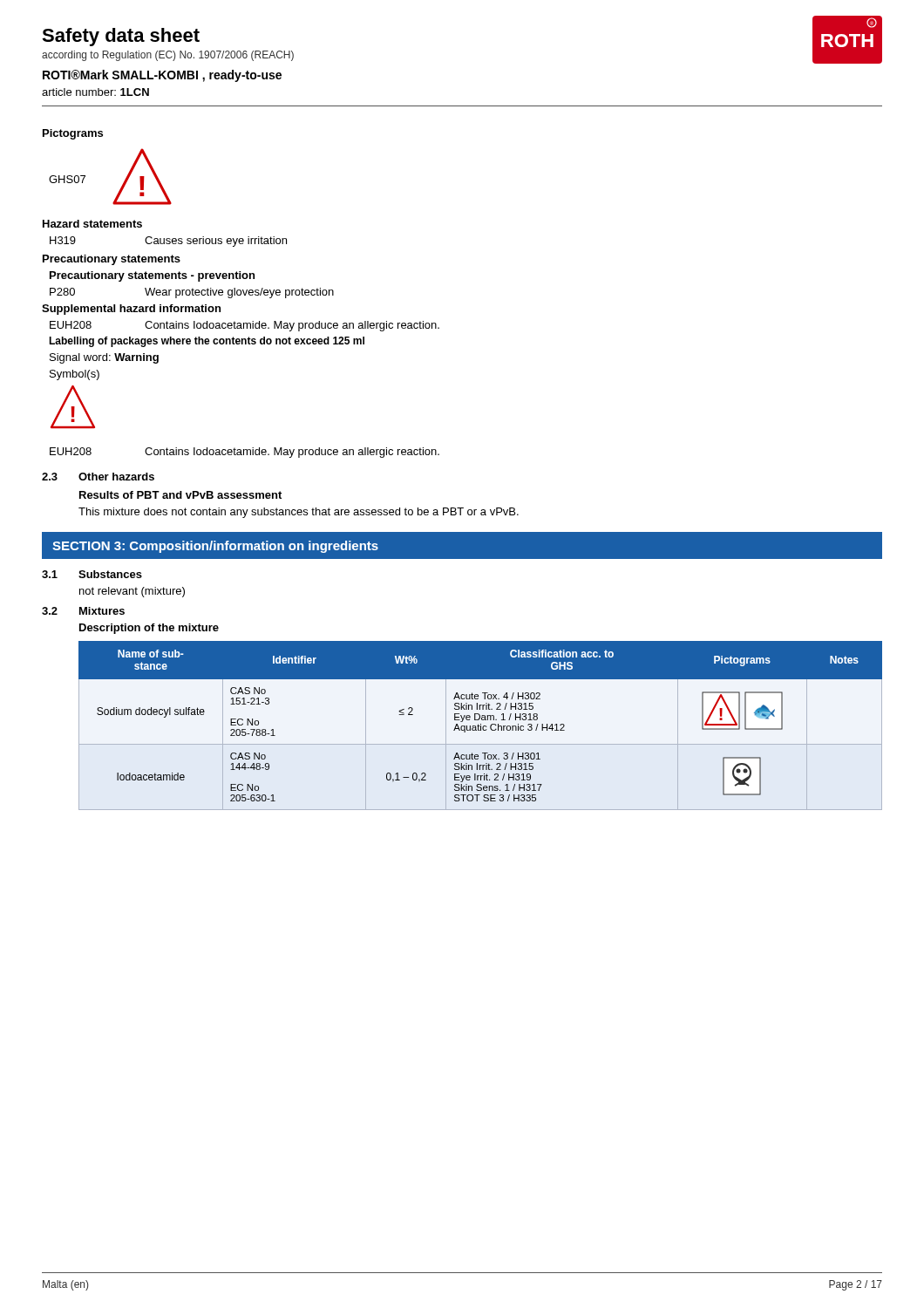Select the section header with the text "SECTION 3: Composition/information on ingredients"
The height and width of the screenshot is (1308, 924).
click(215, 545)
